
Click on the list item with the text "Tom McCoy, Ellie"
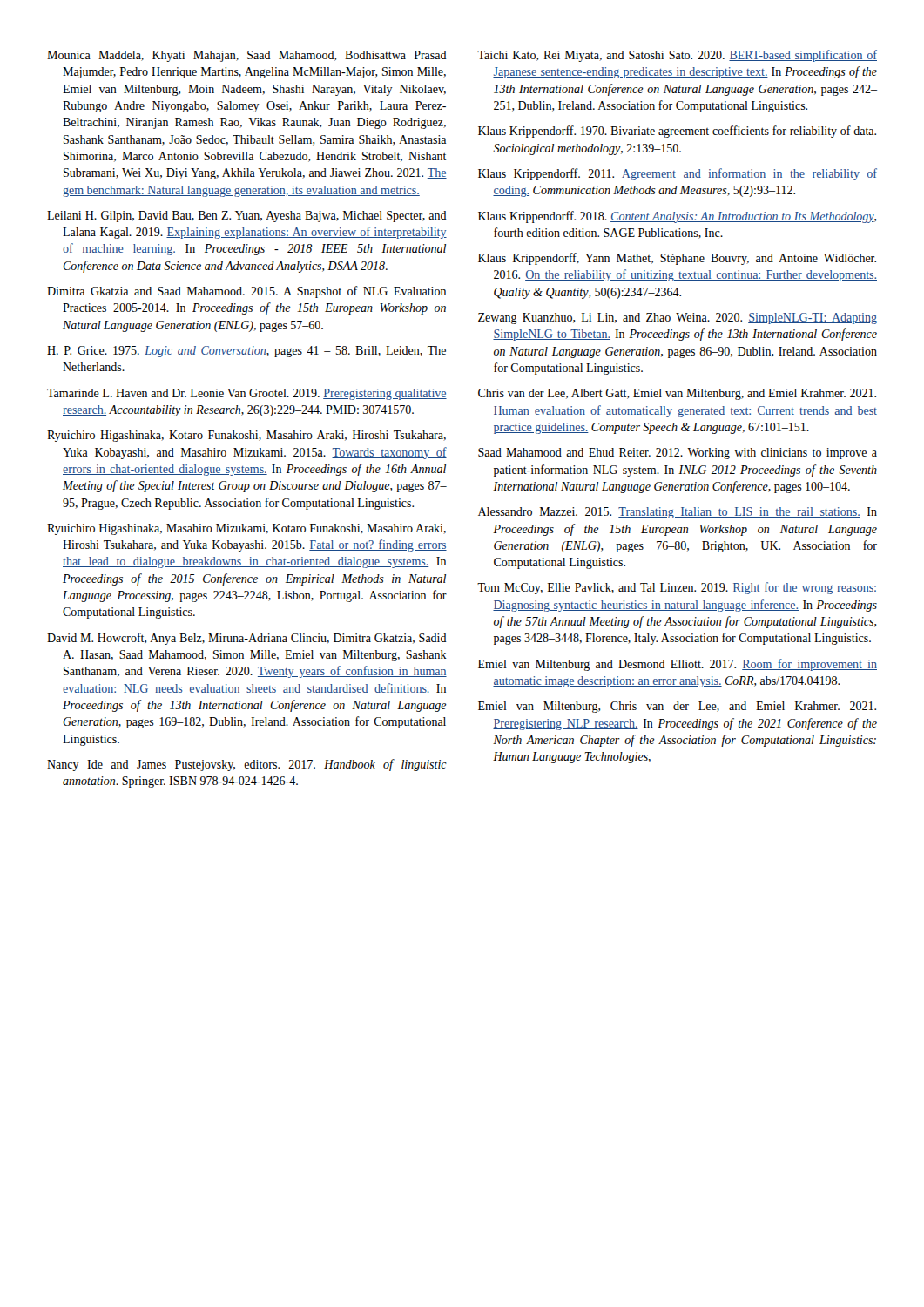(677, 613)
